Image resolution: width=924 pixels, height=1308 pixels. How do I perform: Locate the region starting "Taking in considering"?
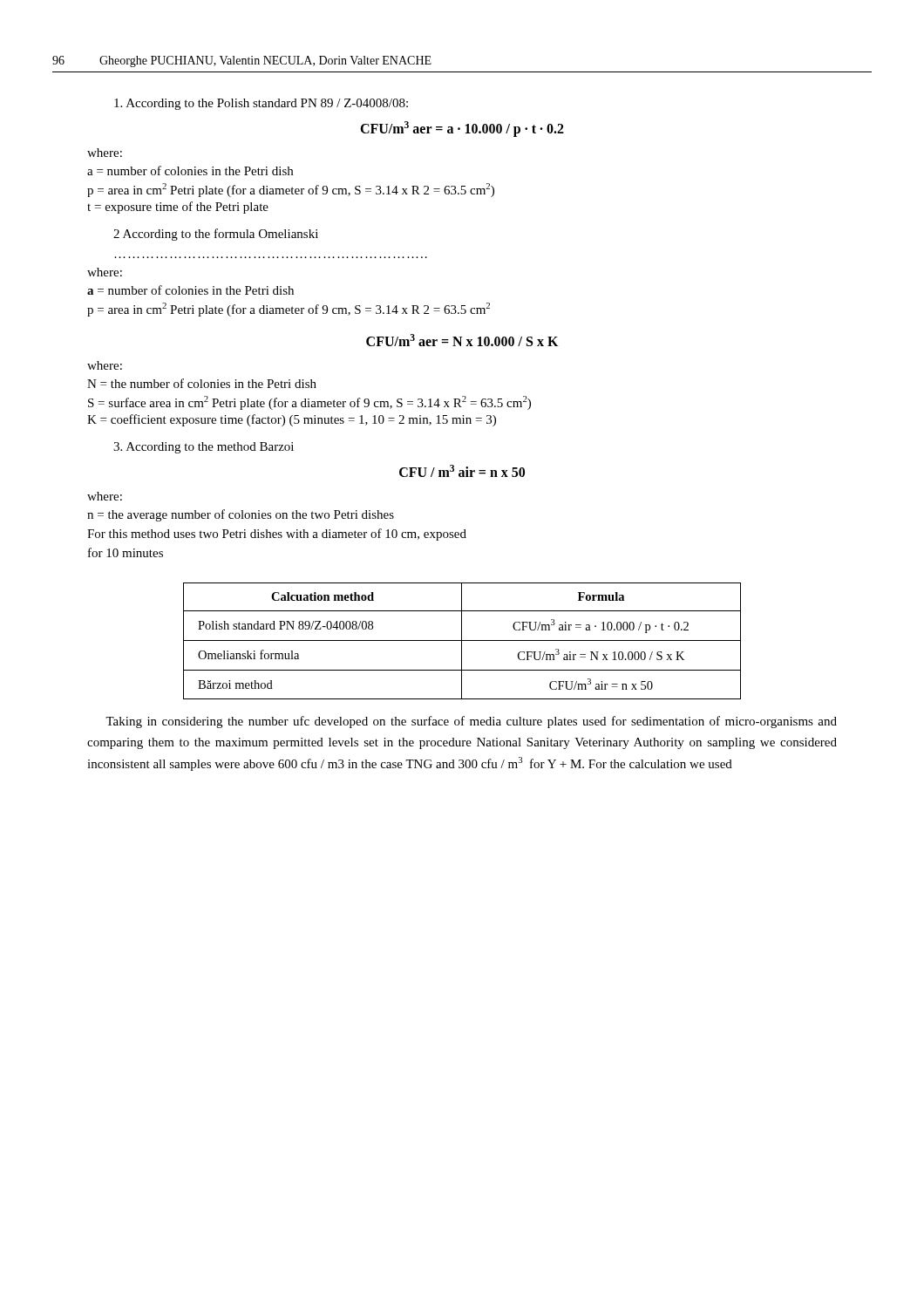pyautogui.click(x=462, y=743)
